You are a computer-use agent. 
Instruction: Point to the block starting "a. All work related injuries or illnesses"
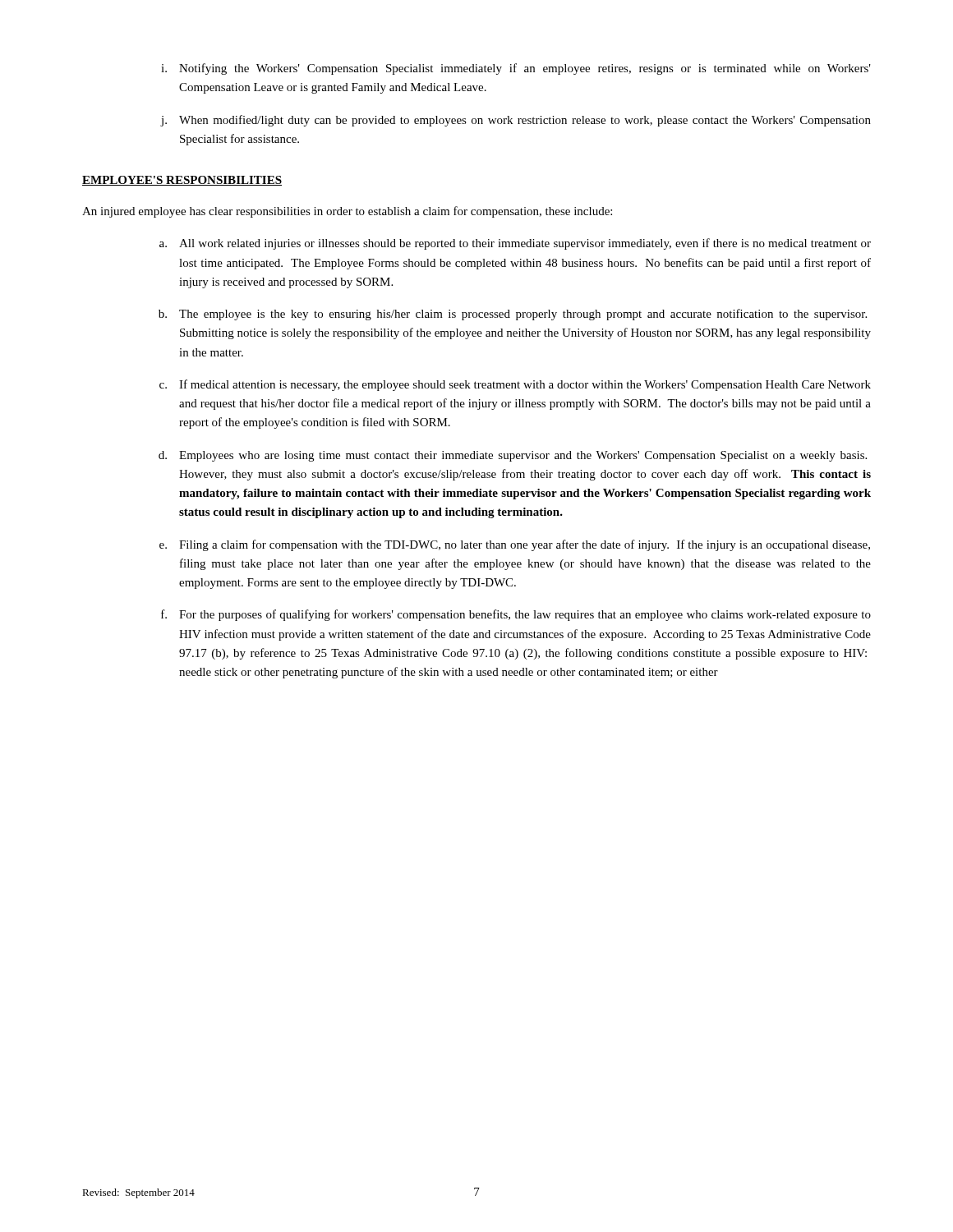point(501,263)
